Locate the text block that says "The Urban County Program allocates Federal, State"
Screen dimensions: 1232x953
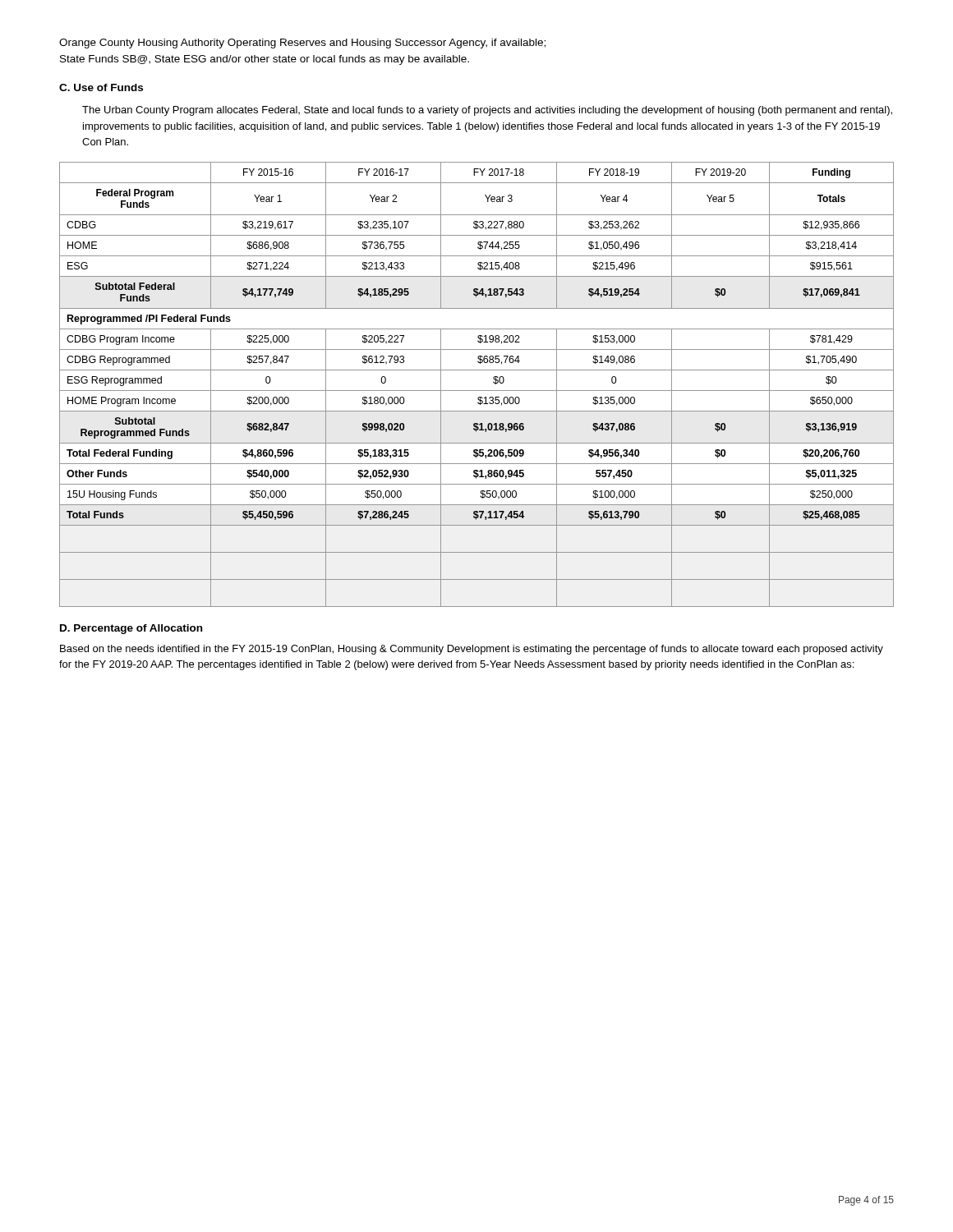point(488,126)
